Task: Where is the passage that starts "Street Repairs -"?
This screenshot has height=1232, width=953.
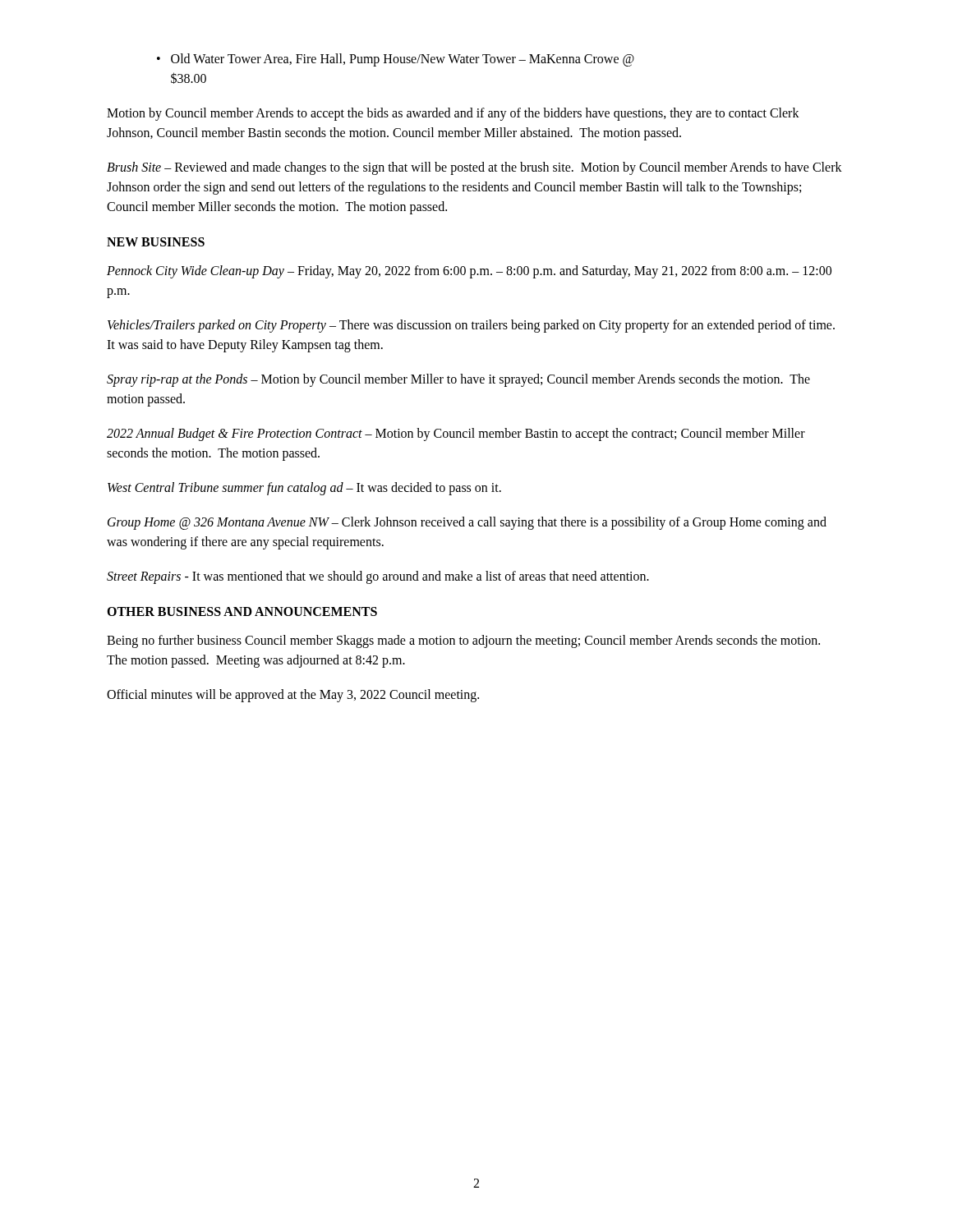Action: point(378,576)
